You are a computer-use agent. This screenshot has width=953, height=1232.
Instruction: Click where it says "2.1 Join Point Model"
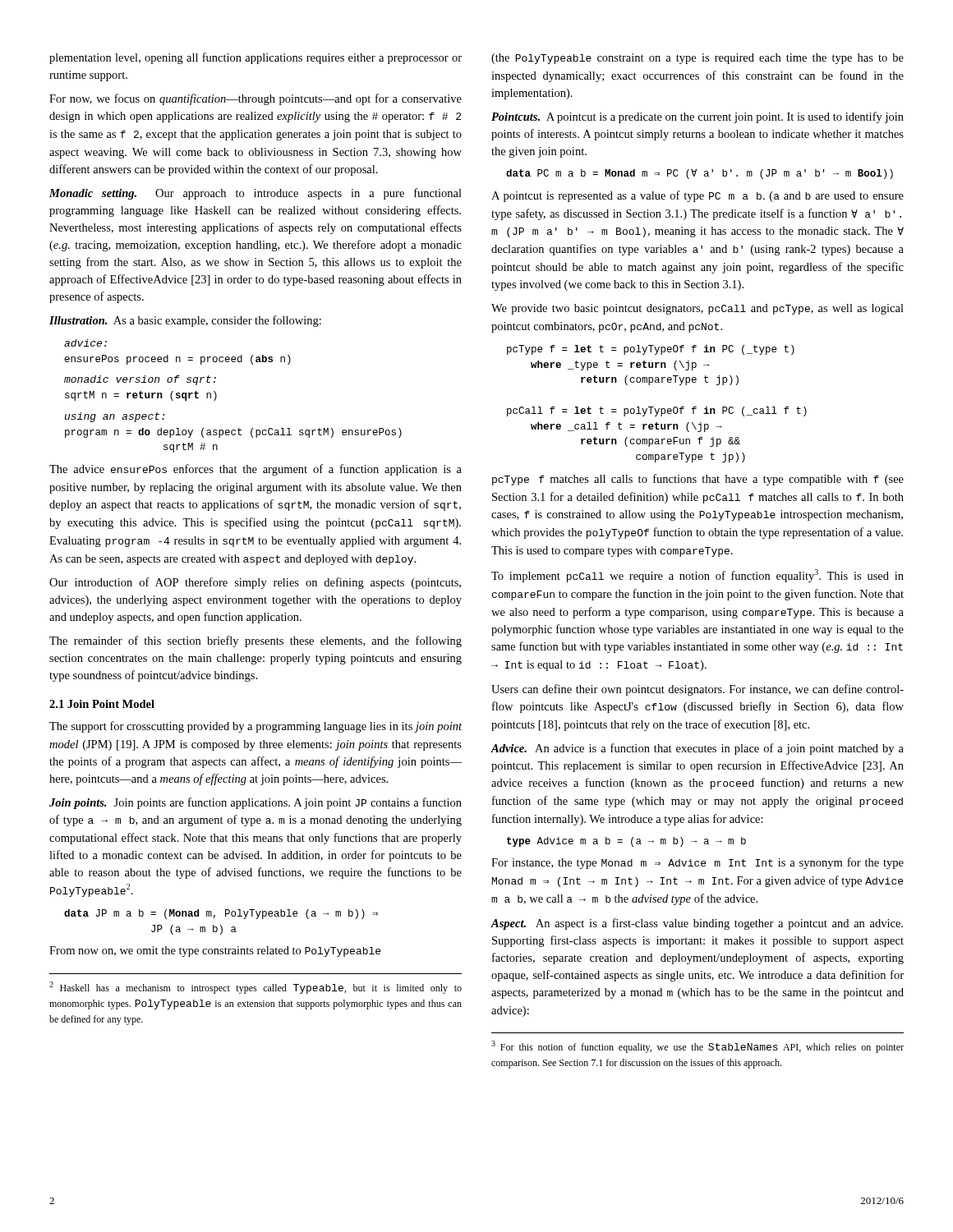tap(102, 704)
